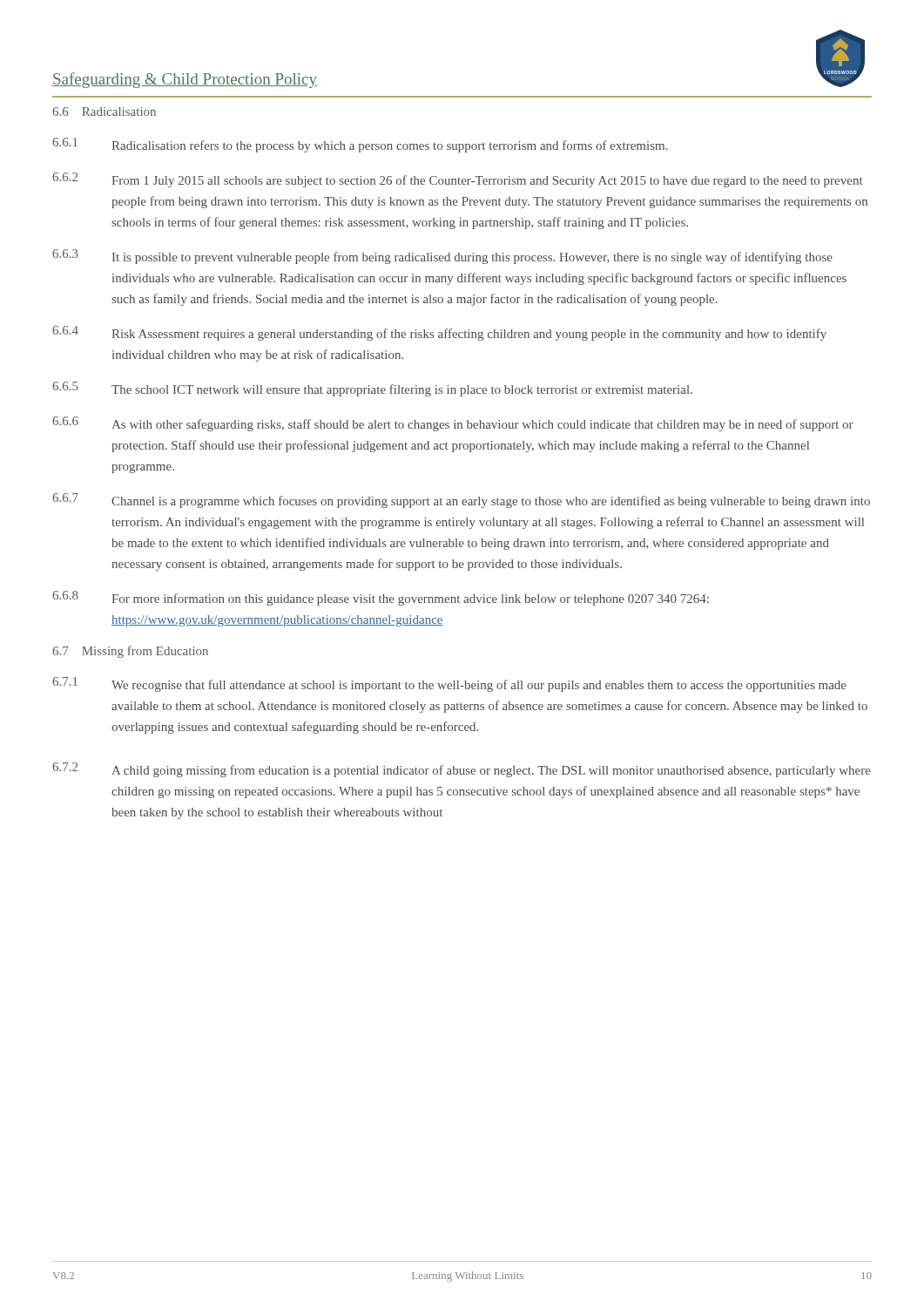Click on the list item containing "6.7.2 A child going missing from"
This screenshot has width=924, height=1307.
click(462, 791)
